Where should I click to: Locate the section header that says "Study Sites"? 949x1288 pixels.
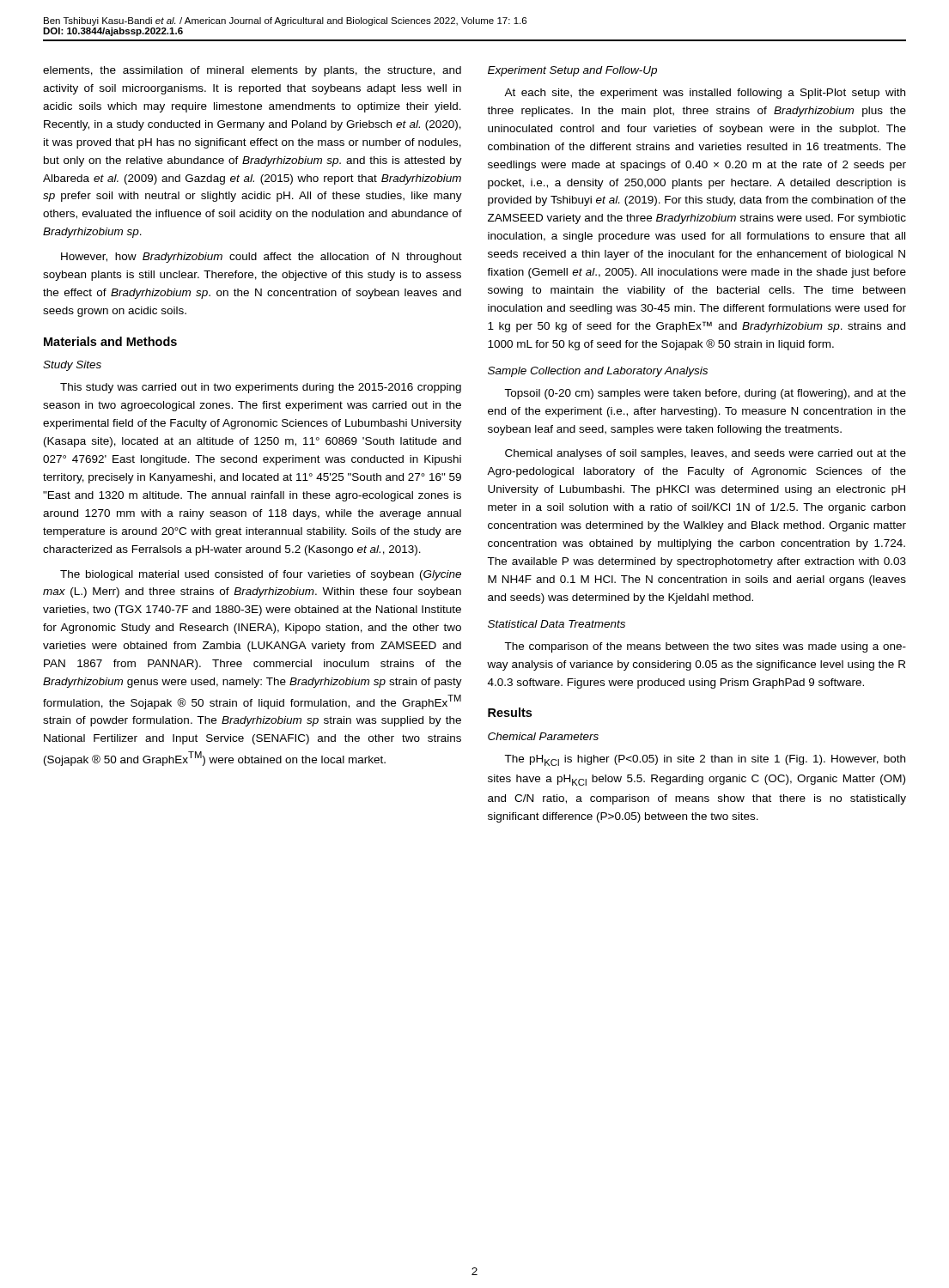72,366
